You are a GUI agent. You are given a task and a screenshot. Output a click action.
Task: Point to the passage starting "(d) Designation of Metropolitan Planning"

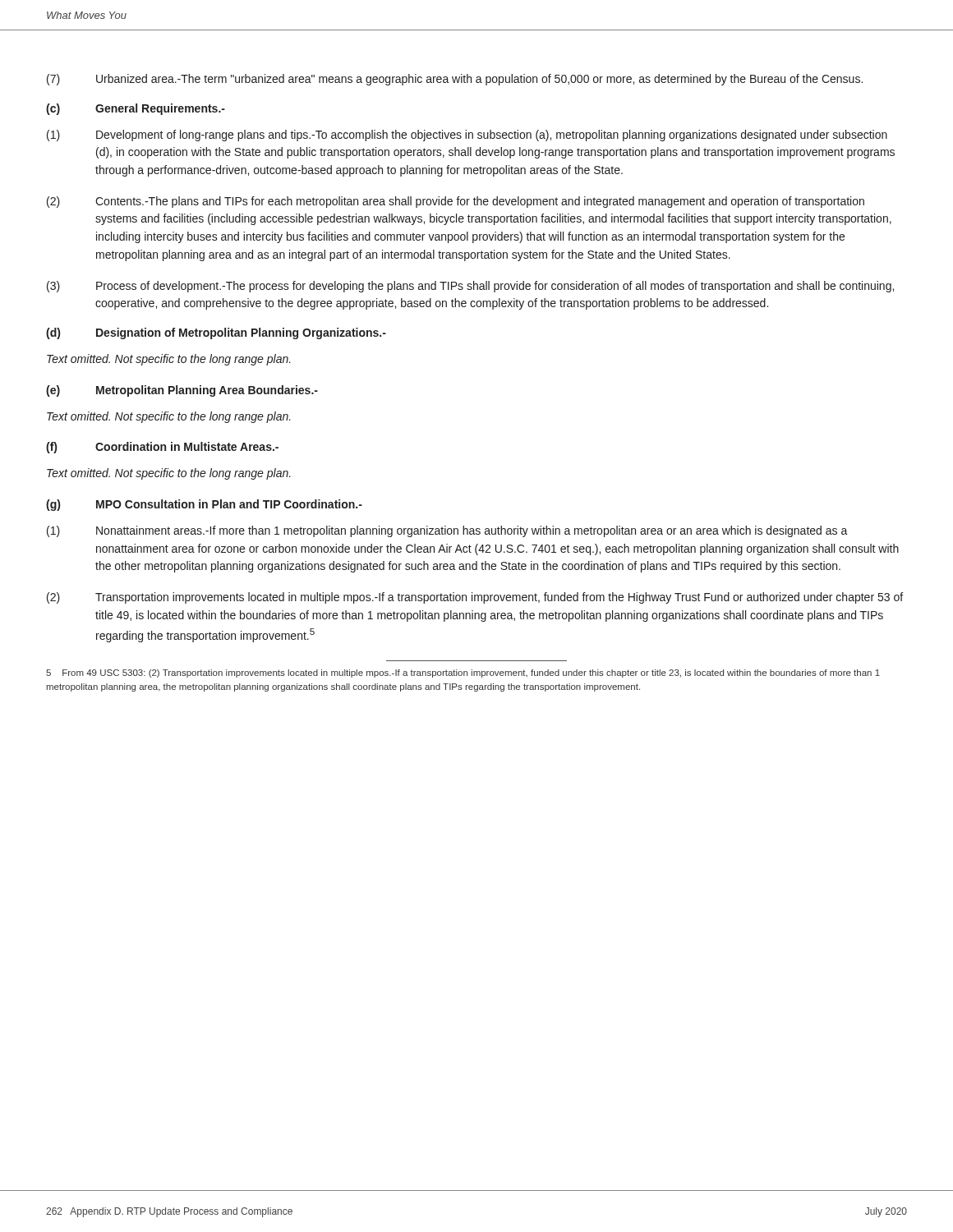[216, 333]
